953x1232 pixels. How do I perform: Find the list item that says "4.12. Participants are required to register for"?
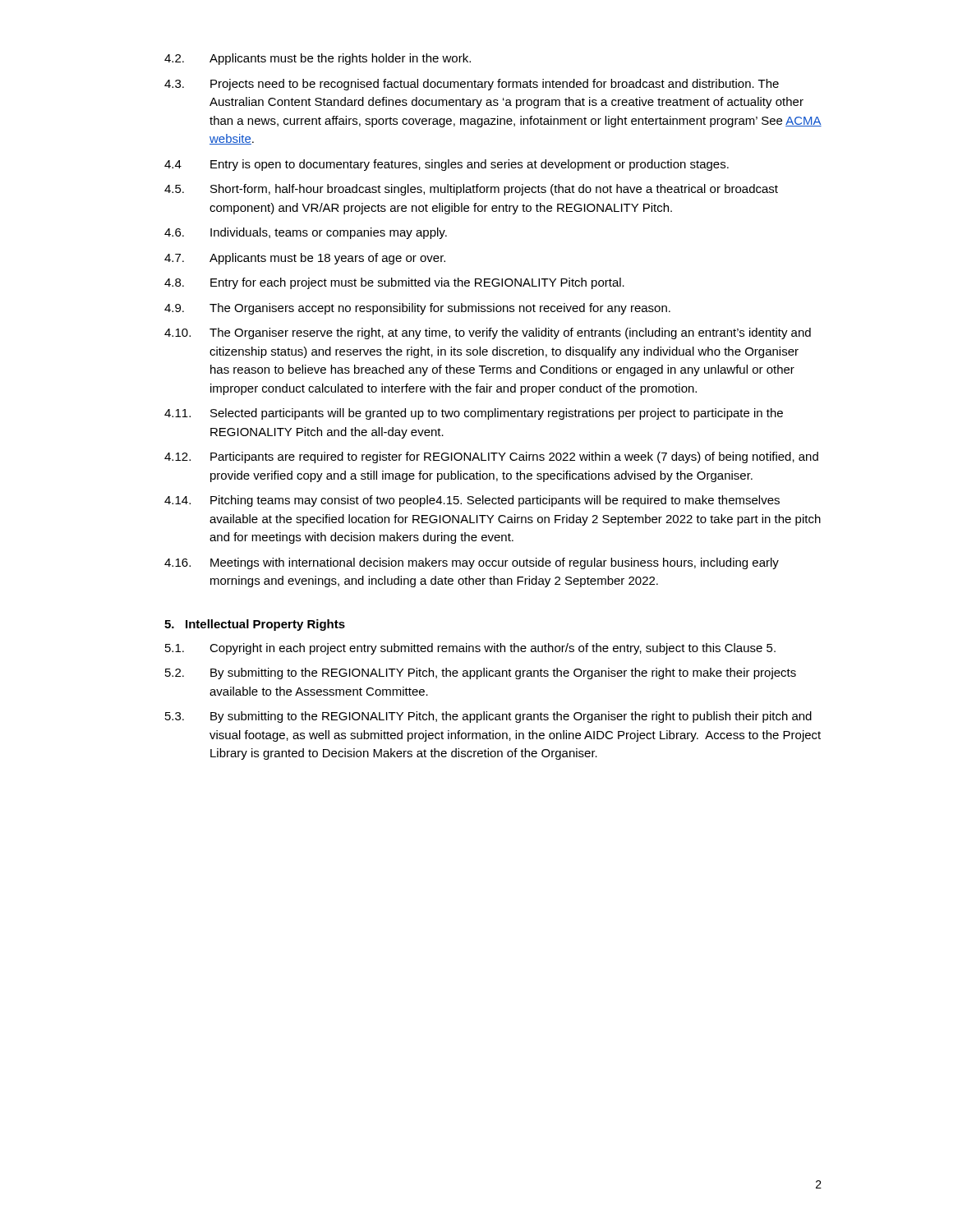pos(493,466)
